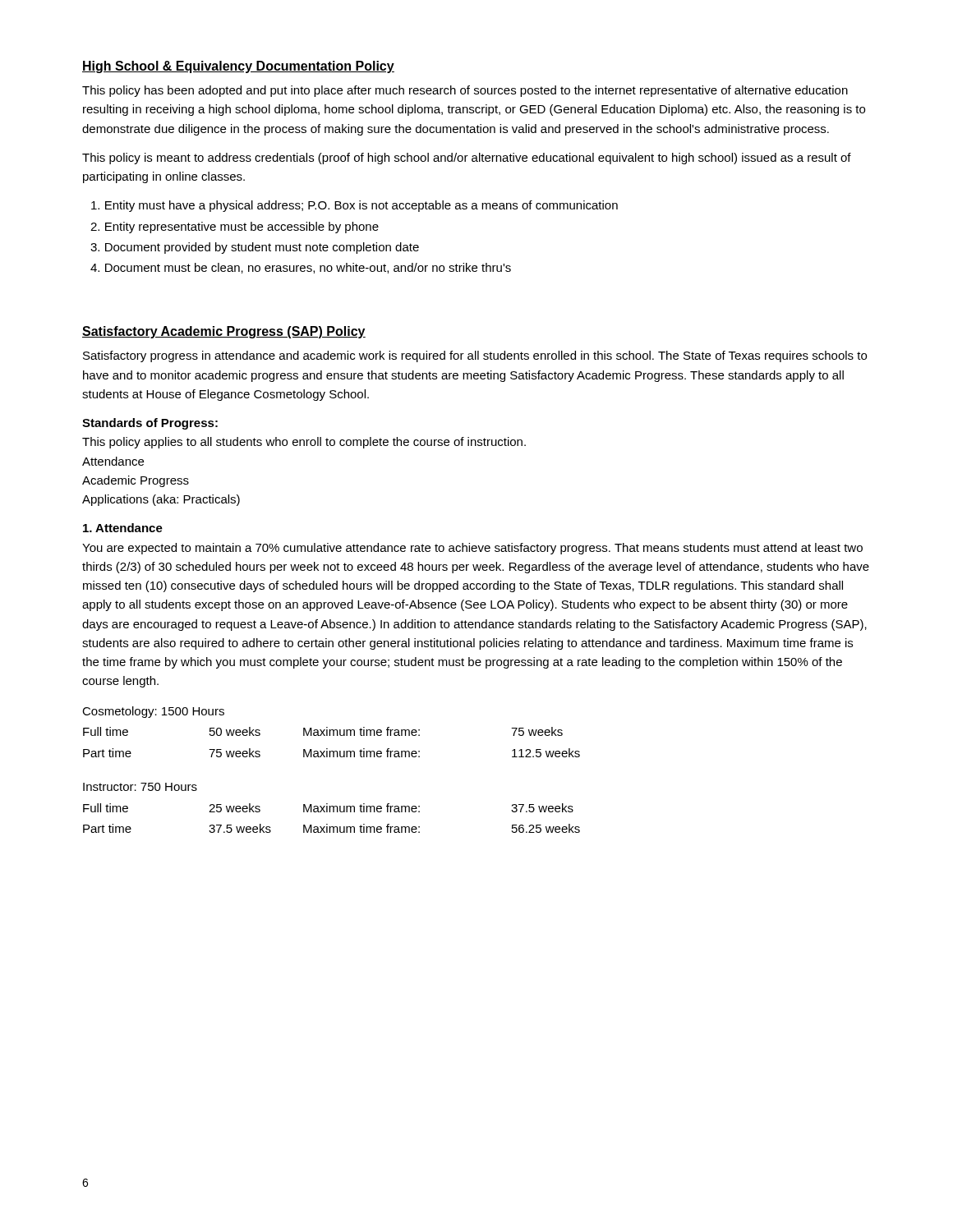Click on the text block that reads "This policy is meant to address"

pos(466,167)
